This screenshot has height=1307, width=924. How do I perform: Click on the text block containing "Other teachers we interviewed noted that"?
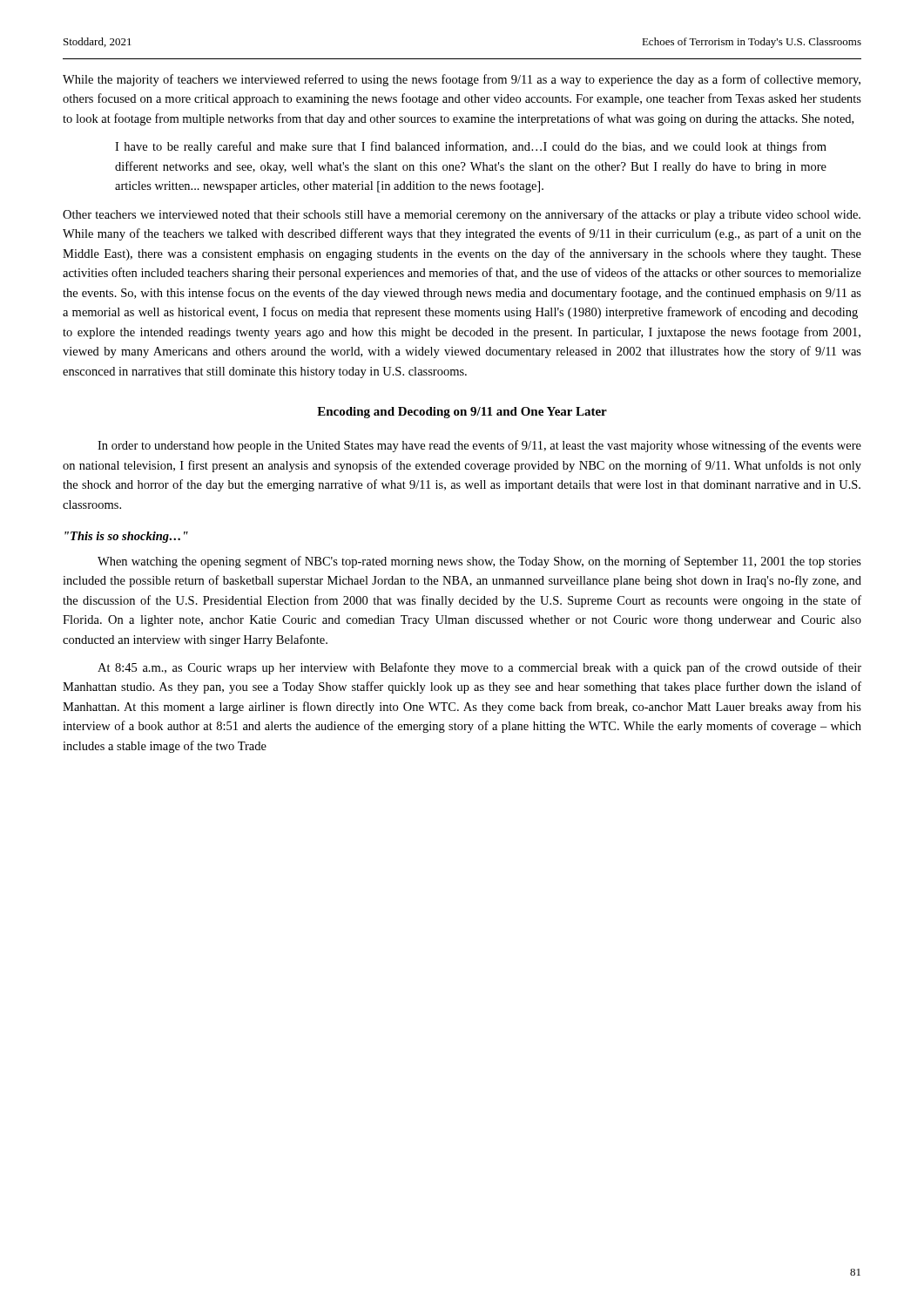pos(462,293)
